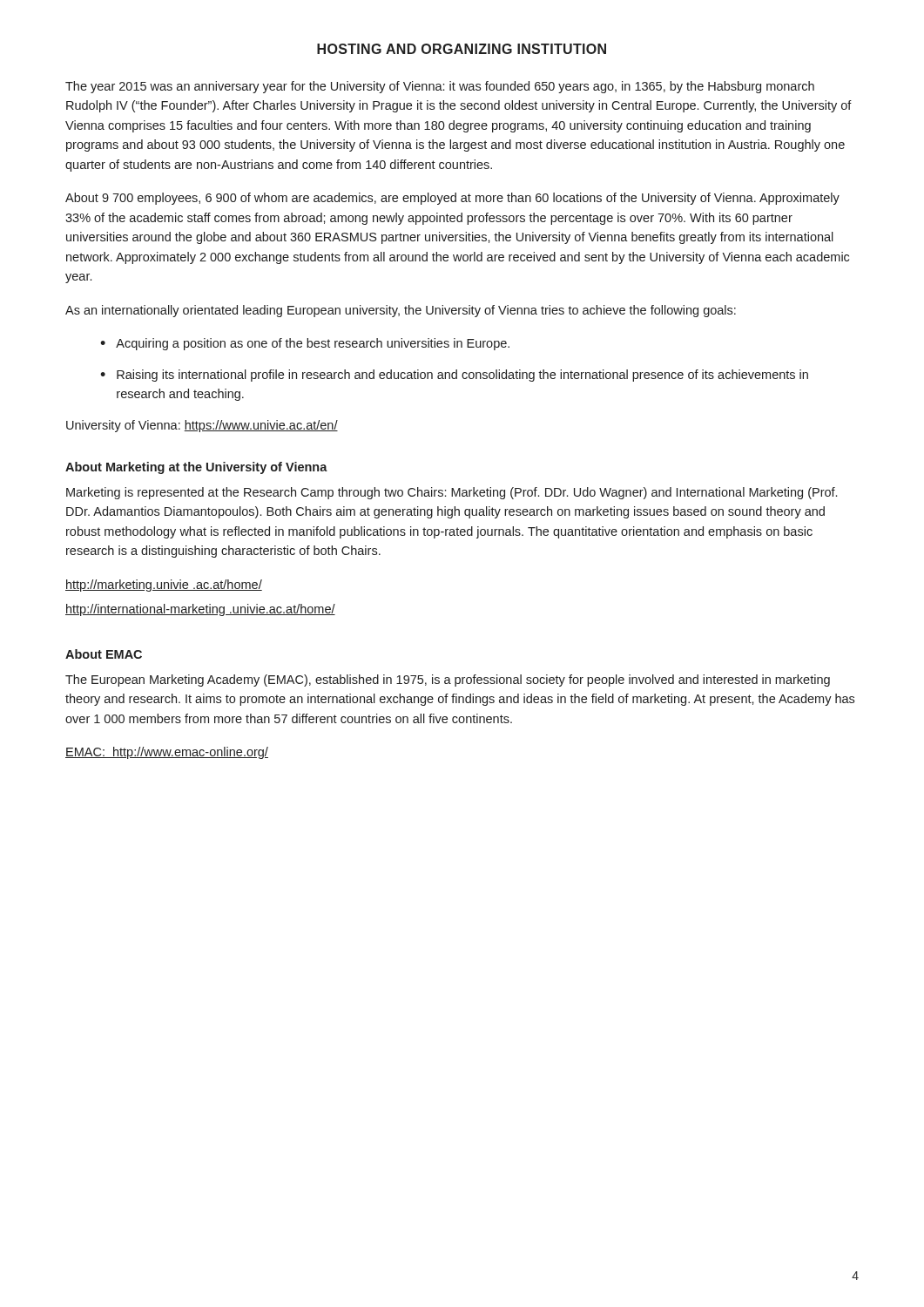The image size is (924, 1307).
Task: Click on the region starting "• Acquiring a position"
Action: click(x=305, y=344)
